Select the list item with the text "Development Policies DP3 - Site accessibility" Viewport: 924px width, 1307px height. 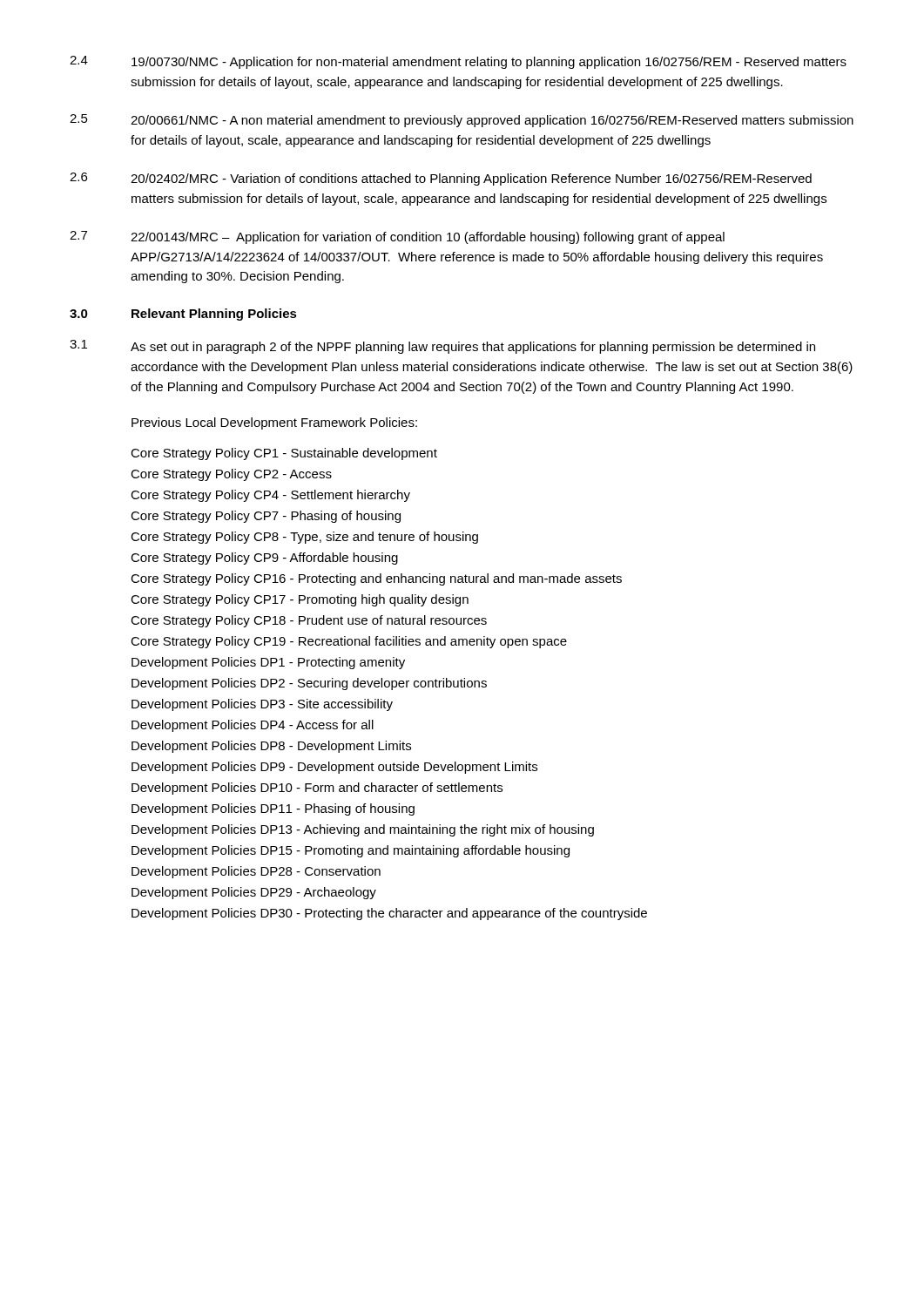(x=262, y=704)
